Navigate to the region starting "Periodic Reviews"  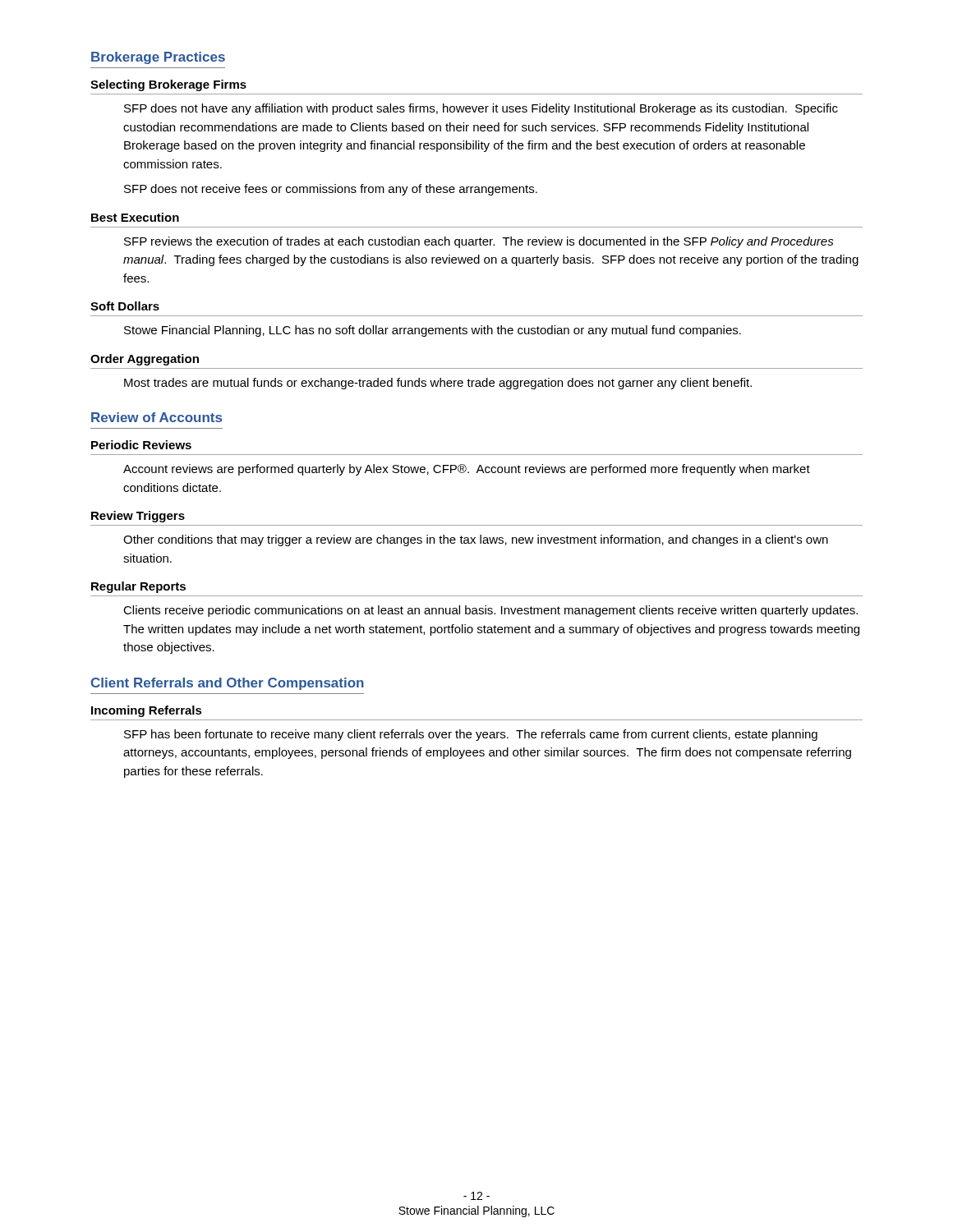476,446
